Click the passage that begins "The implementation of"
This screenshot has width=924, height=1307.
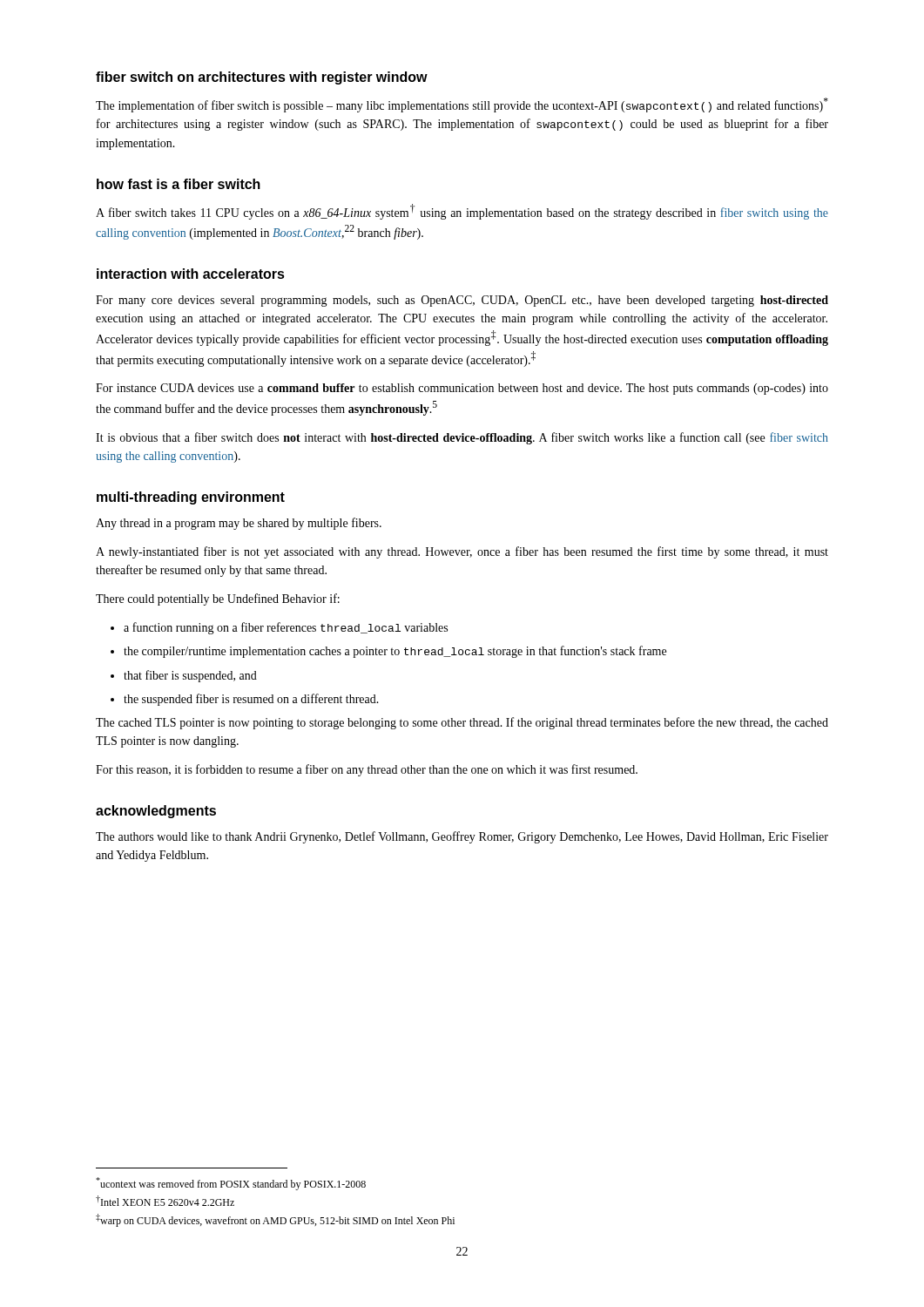(x=462, y=123)
